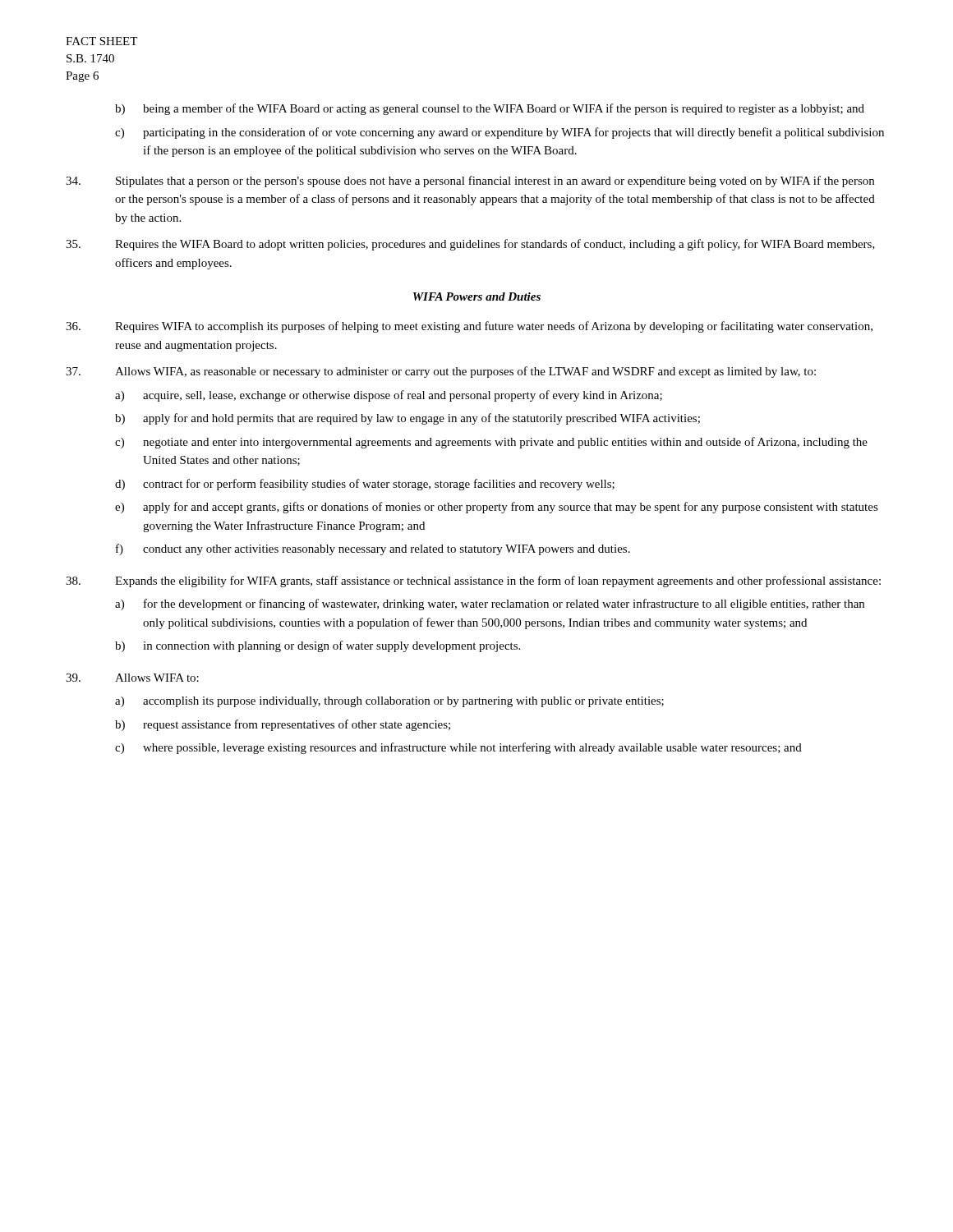This screenshot has width=953, height=1232.
Task: Point to the block starting "39. Allows WIFA to: a) accomplish its purpose"
Action: coord(476,715)
